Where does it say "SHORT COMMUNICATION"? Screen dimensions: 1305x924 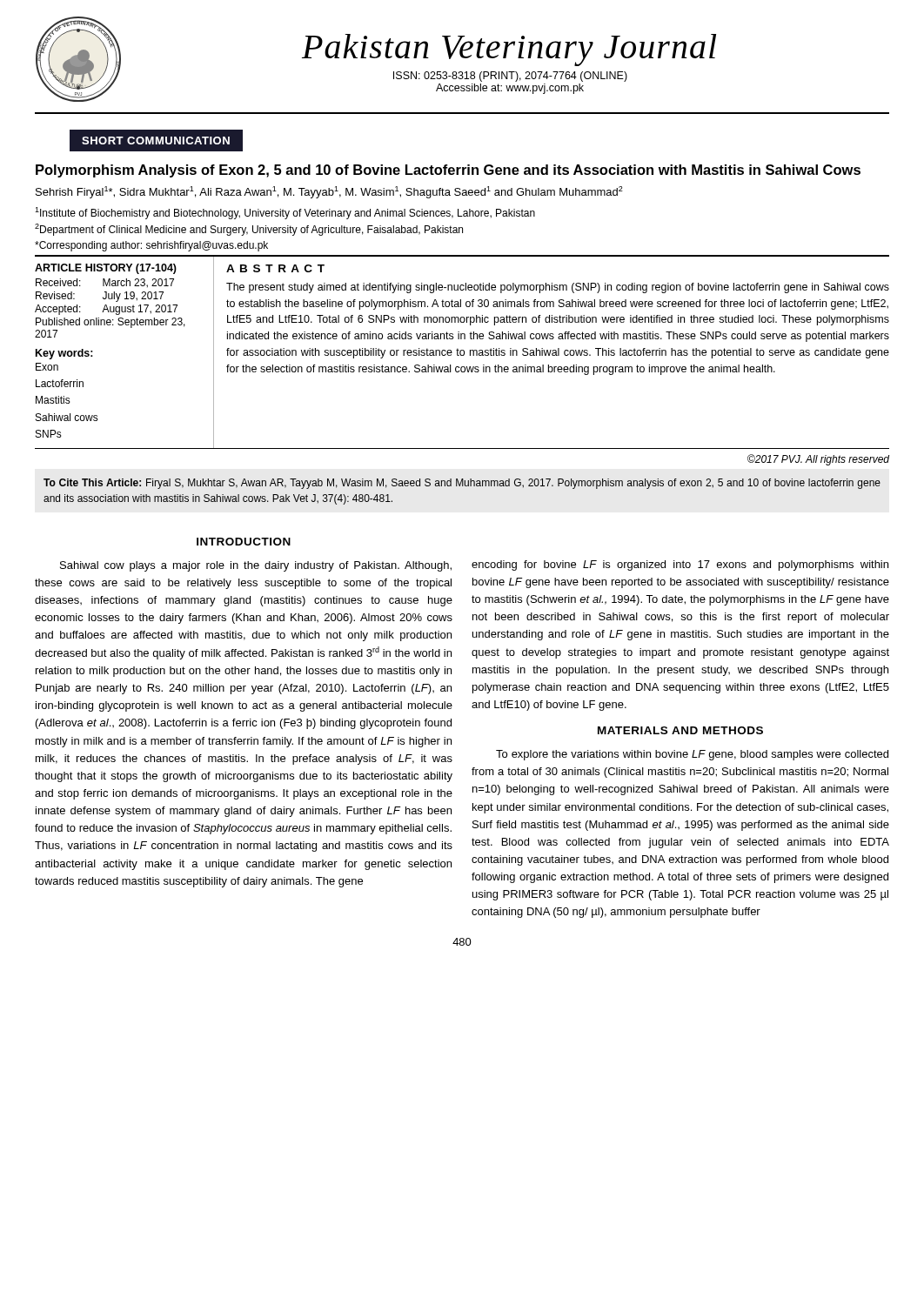[156, 141]
